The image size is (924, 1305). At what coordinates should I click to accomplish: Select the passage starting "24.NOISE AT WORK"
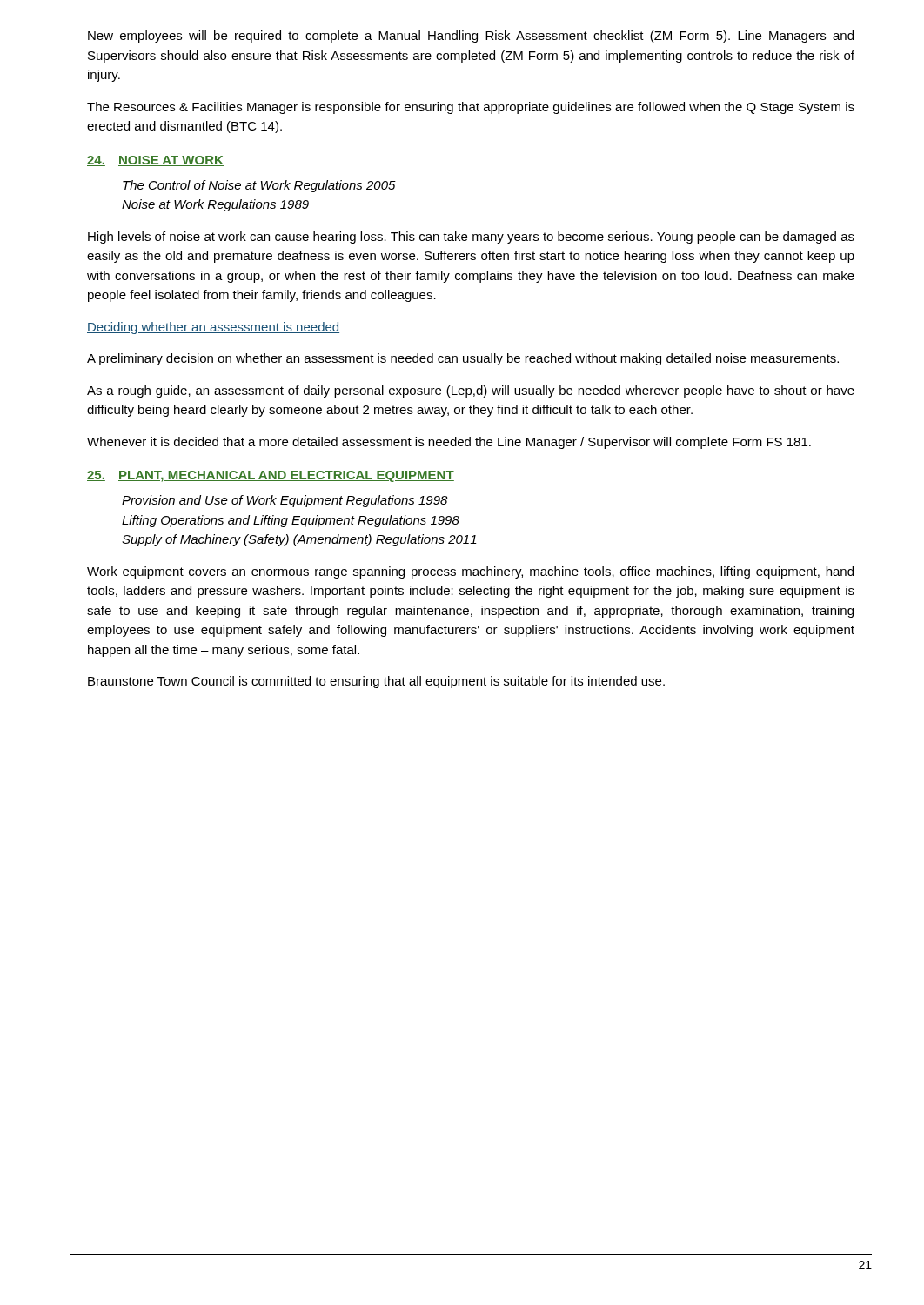coord(155,159)
